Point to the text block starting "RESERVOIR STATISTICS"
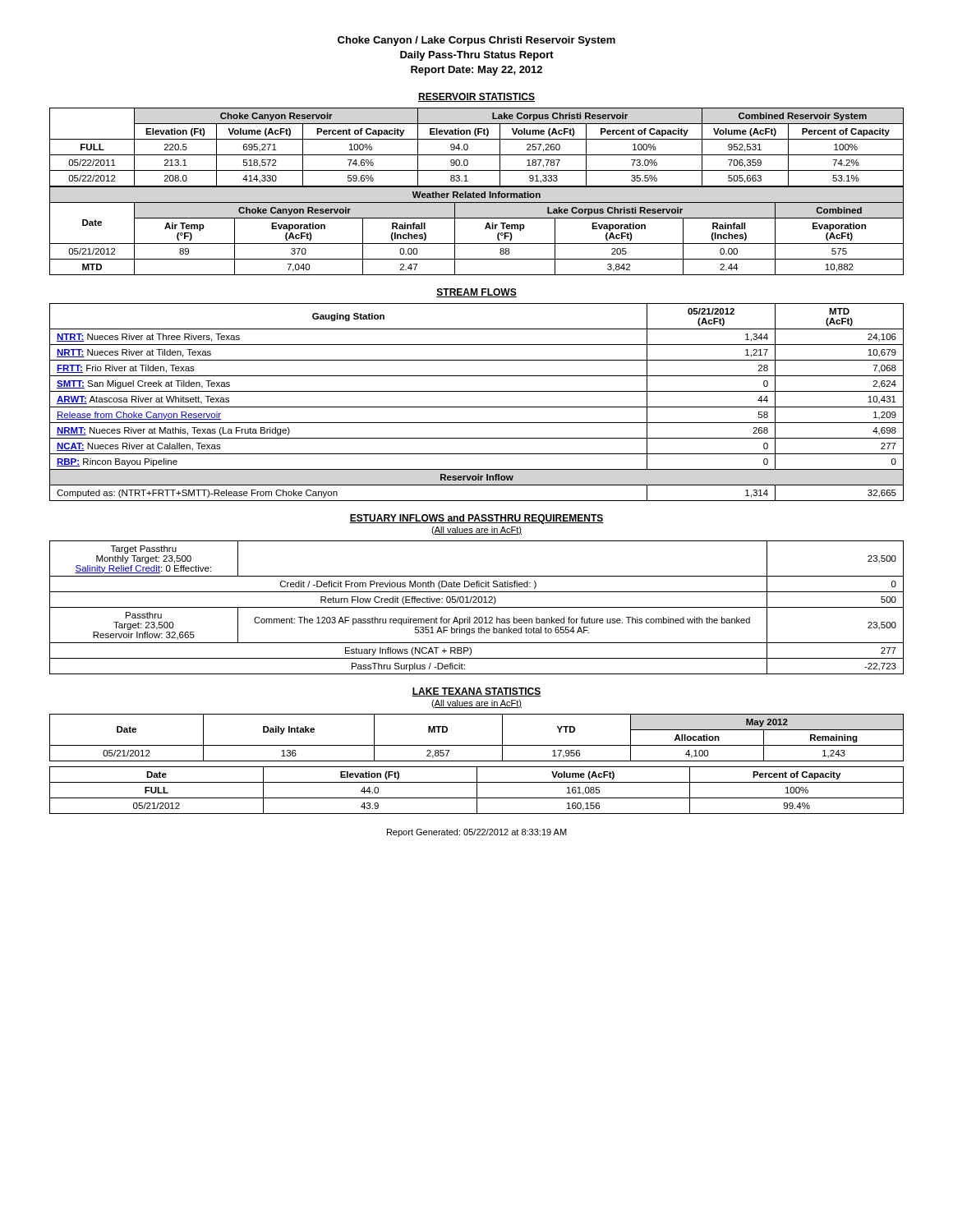953x1232 pixels. point(476,97)
